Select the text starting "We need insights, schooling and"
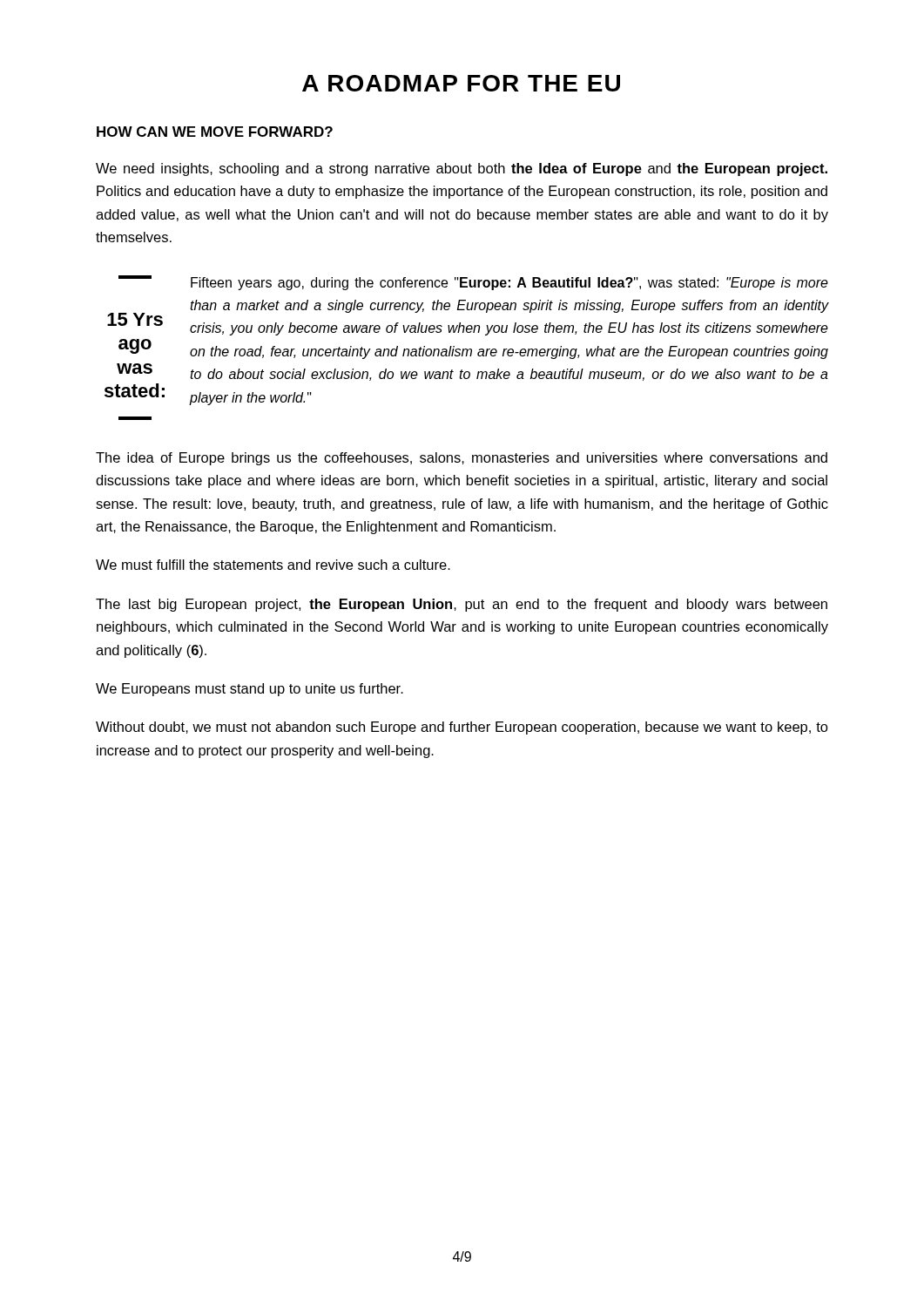The height and width of the screenshot is (1307, 924). [462, 203]
